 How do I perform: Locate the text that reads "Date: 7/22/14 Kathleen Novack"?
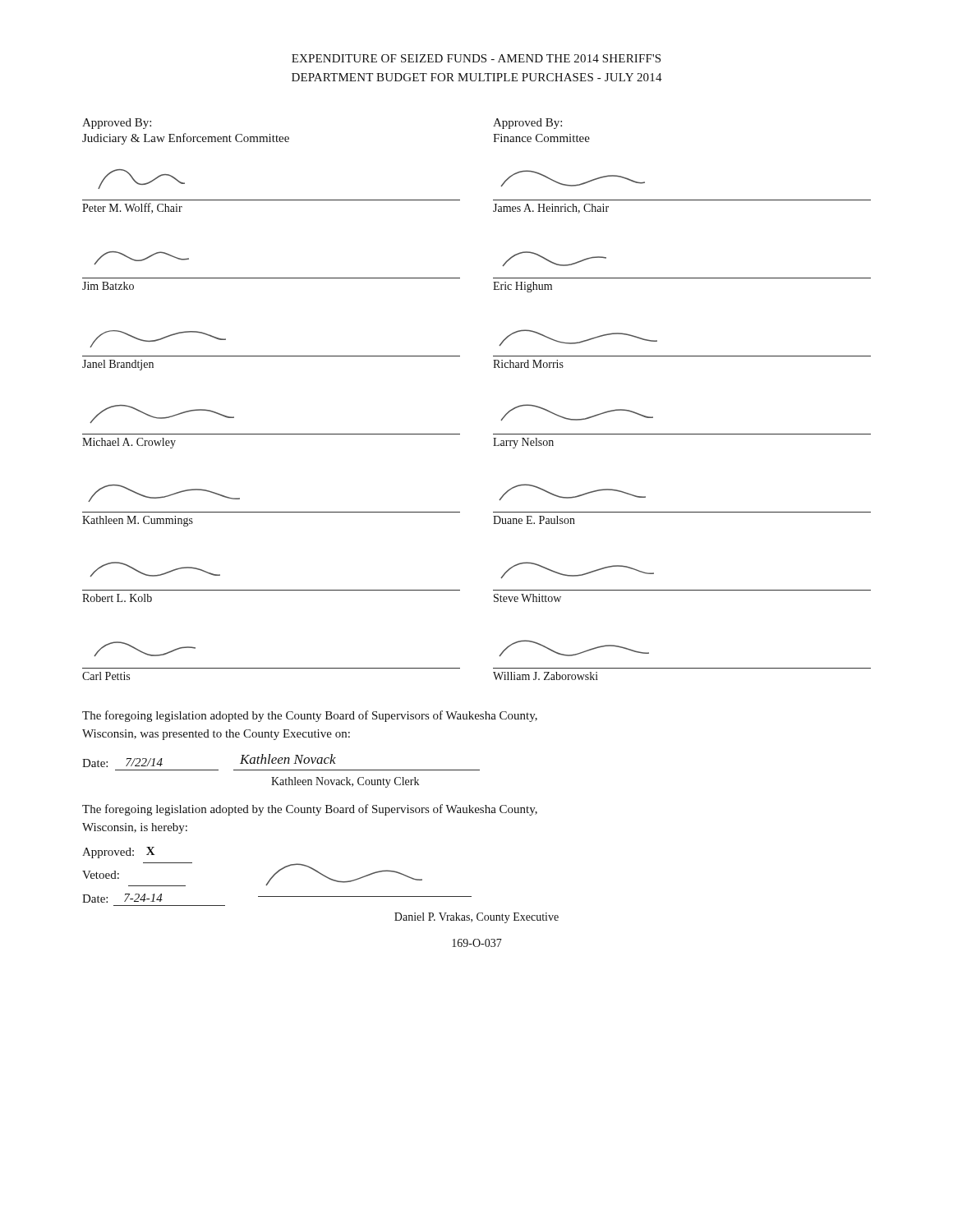pyautogui.click(x=281, y=761)
